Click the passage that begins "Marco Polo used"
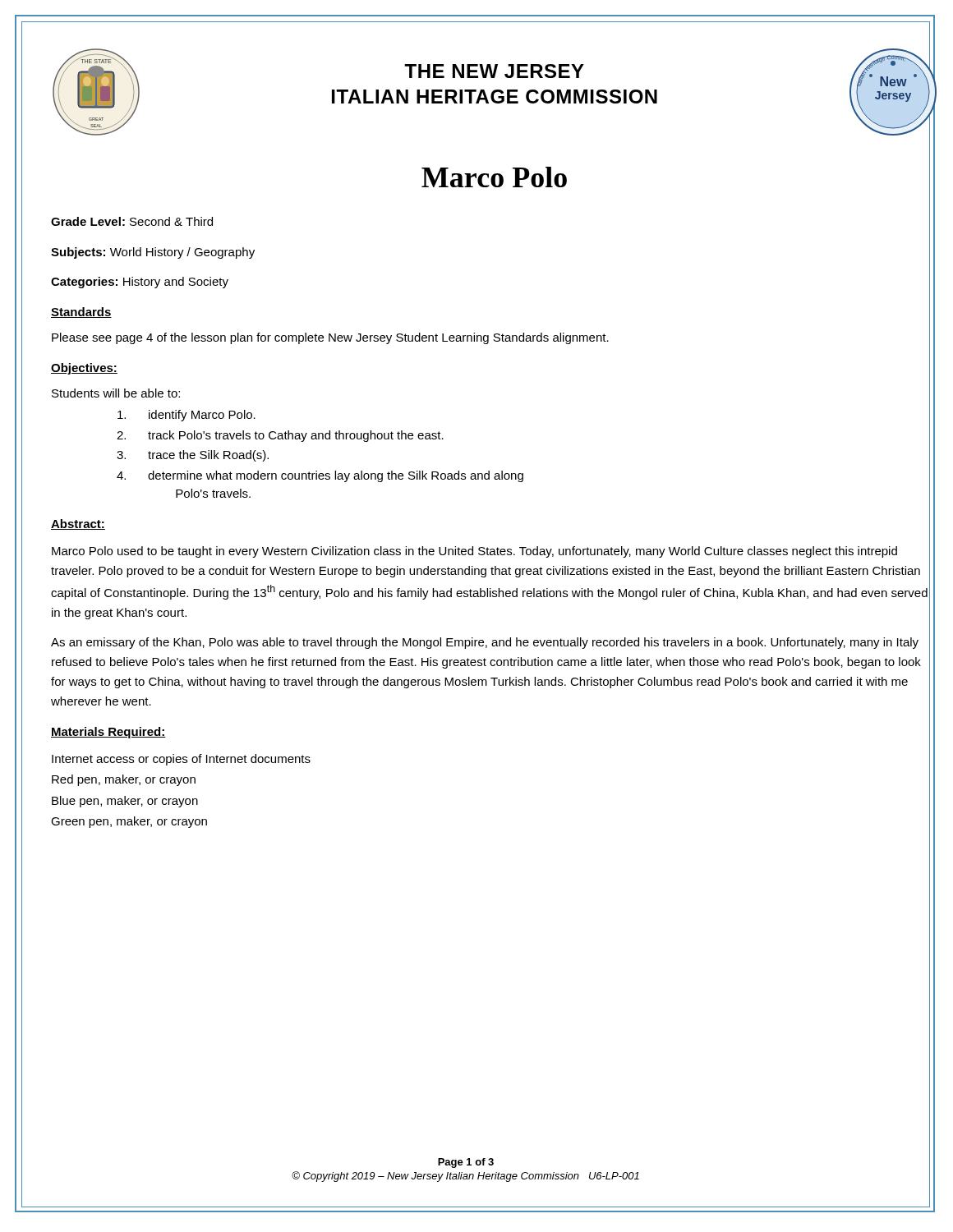Image resolution: width=953 pixels, height=1232 pixels. (489, 582)
